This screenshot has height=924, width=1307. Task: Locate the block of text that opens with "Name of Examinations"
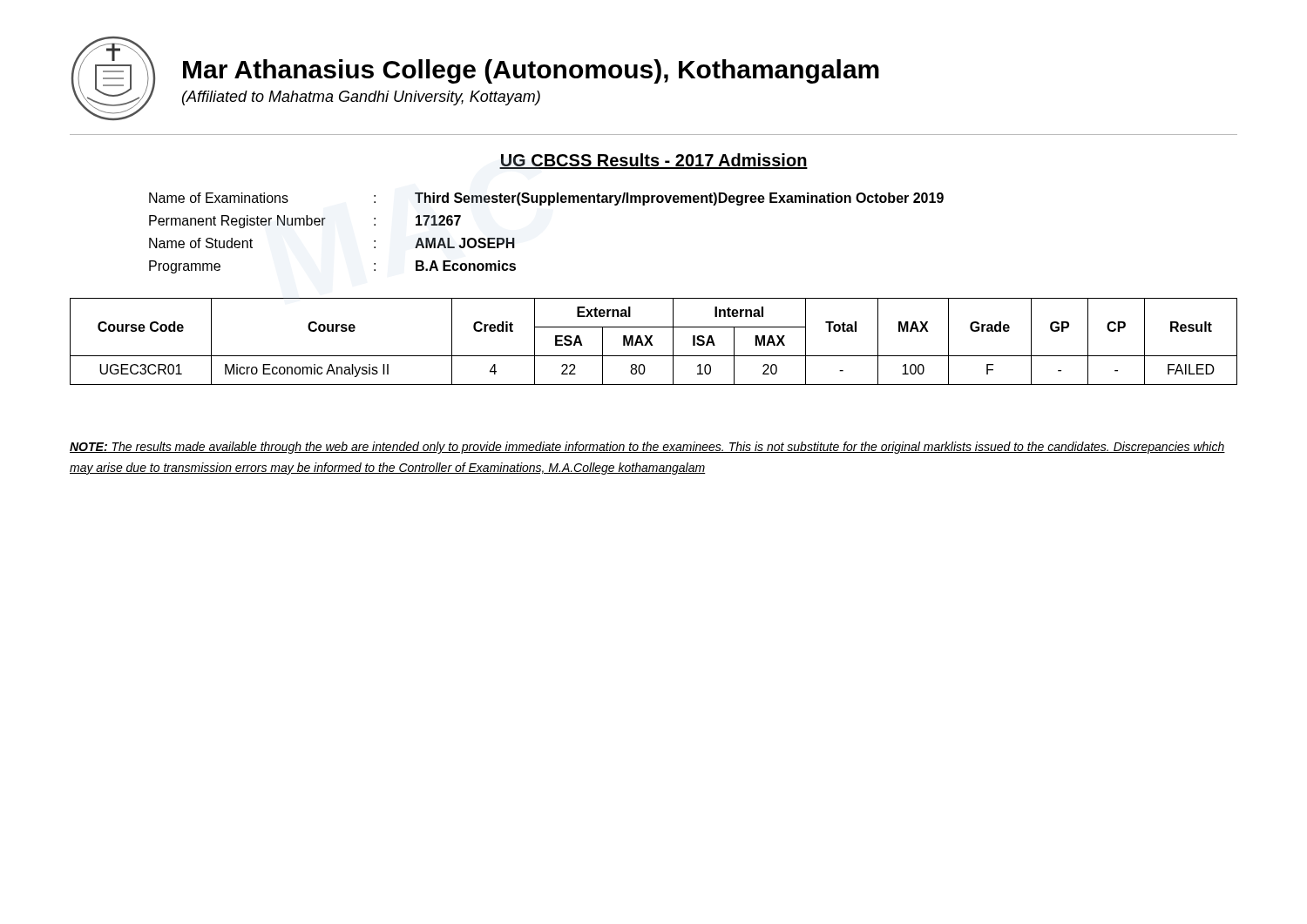click(x=546, y=199)
